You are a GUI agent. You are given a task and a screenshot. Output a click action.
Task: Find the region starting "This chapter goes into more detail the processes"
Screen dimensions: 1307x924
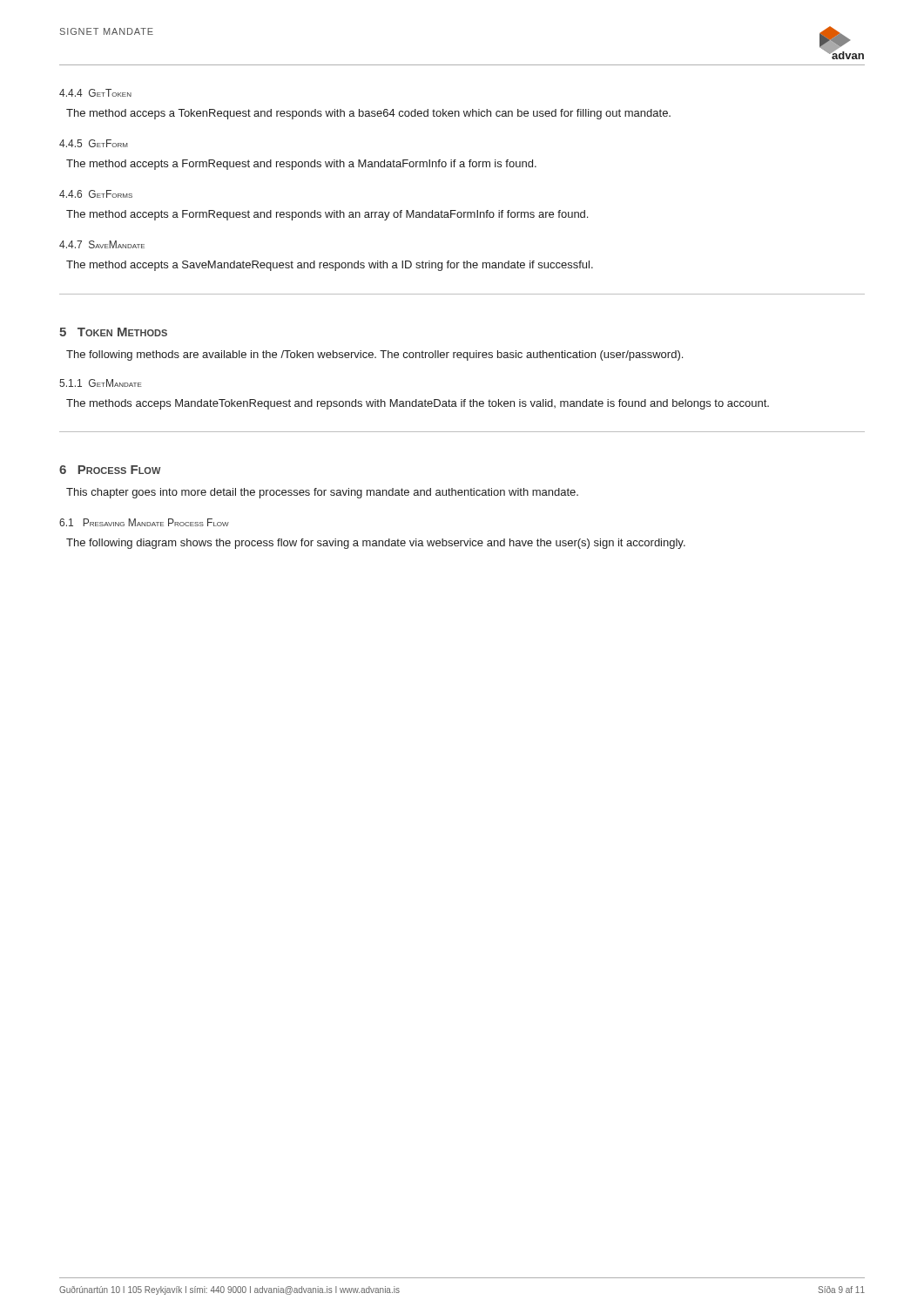click(323, 492)
